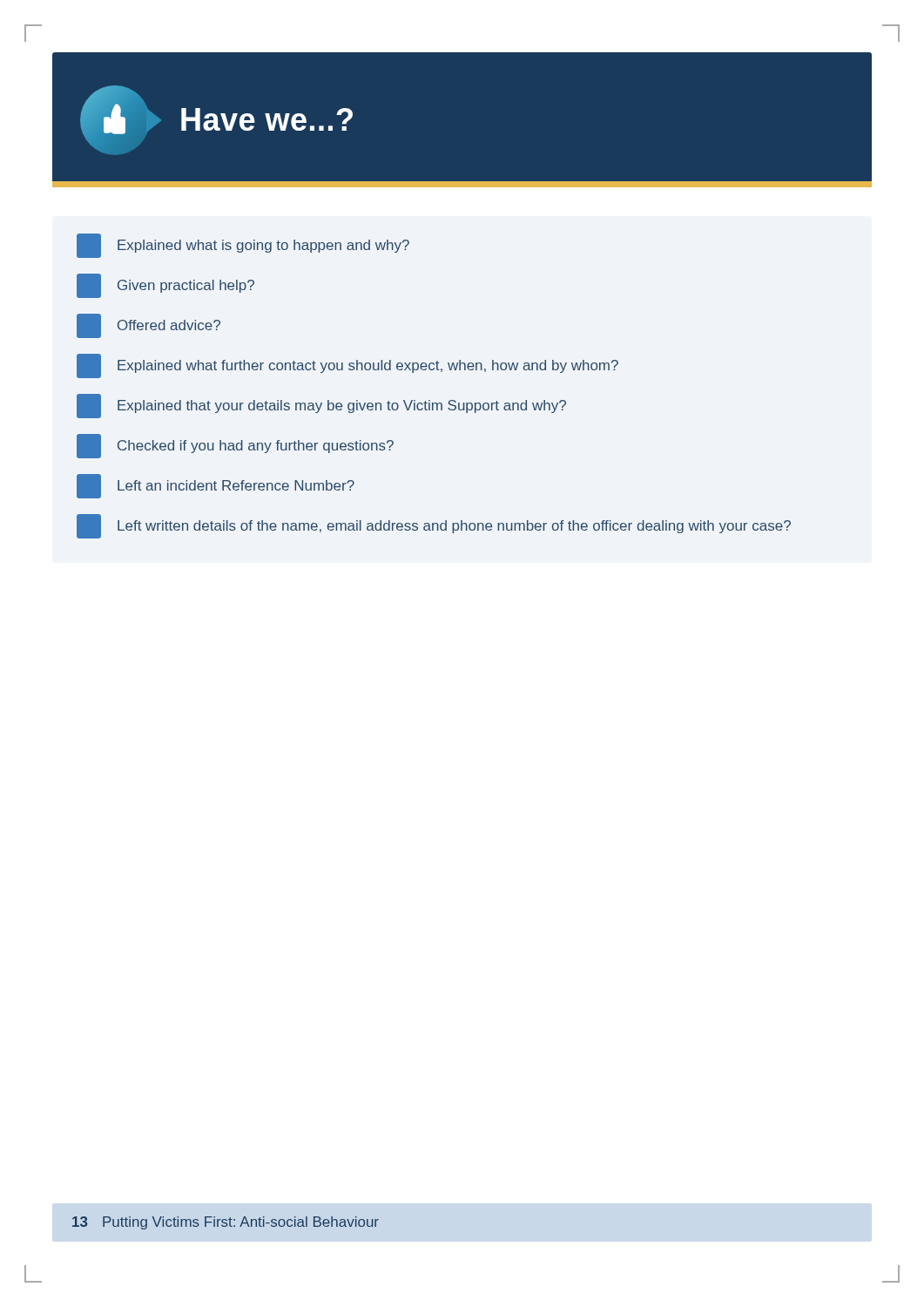924x1307 pixels.
Task: Find the title that reads "Have we...?"
Action: tap(267, 119)
